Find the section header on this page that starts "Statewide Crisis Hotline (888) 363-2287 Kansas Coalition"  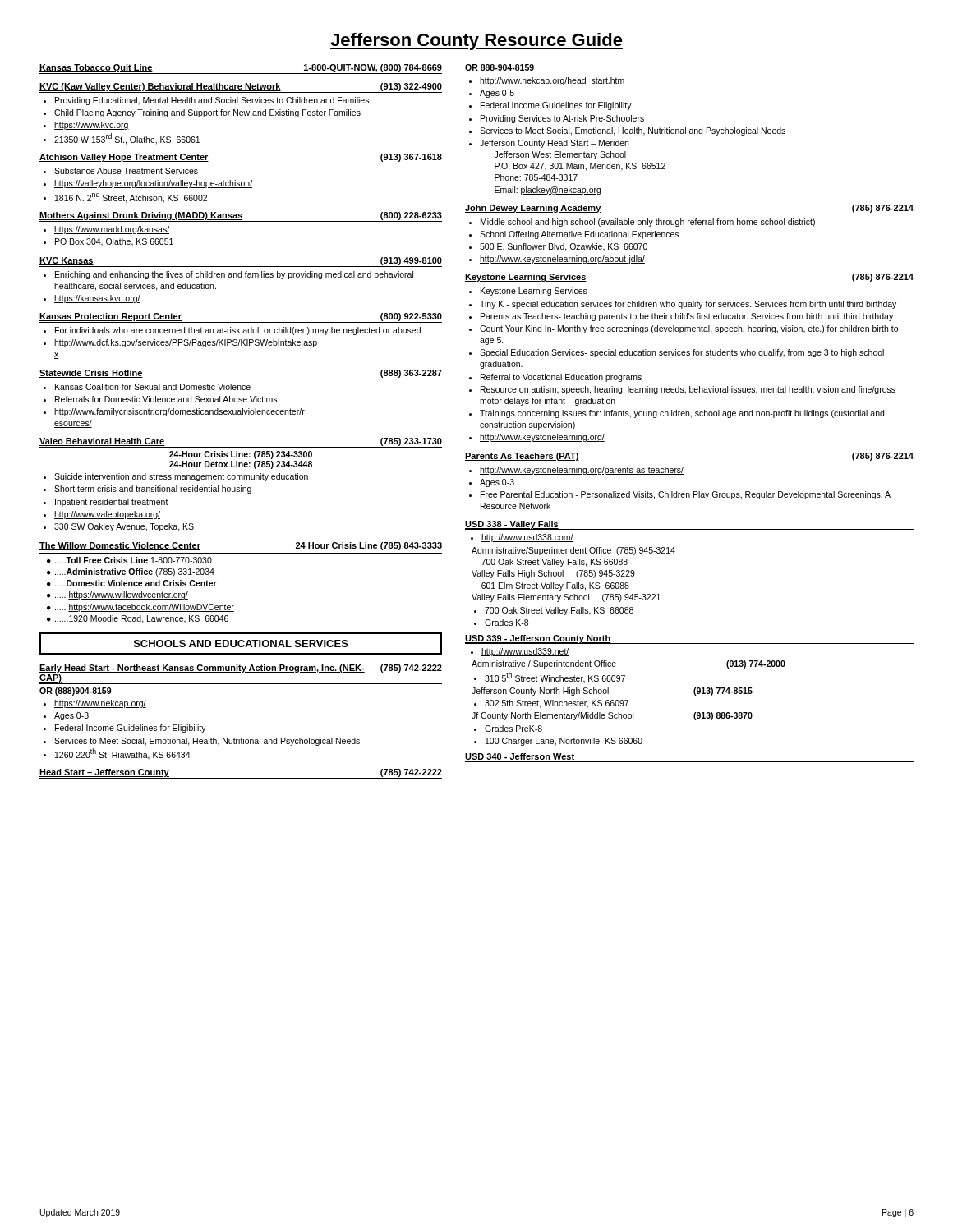tap(241, 398)
